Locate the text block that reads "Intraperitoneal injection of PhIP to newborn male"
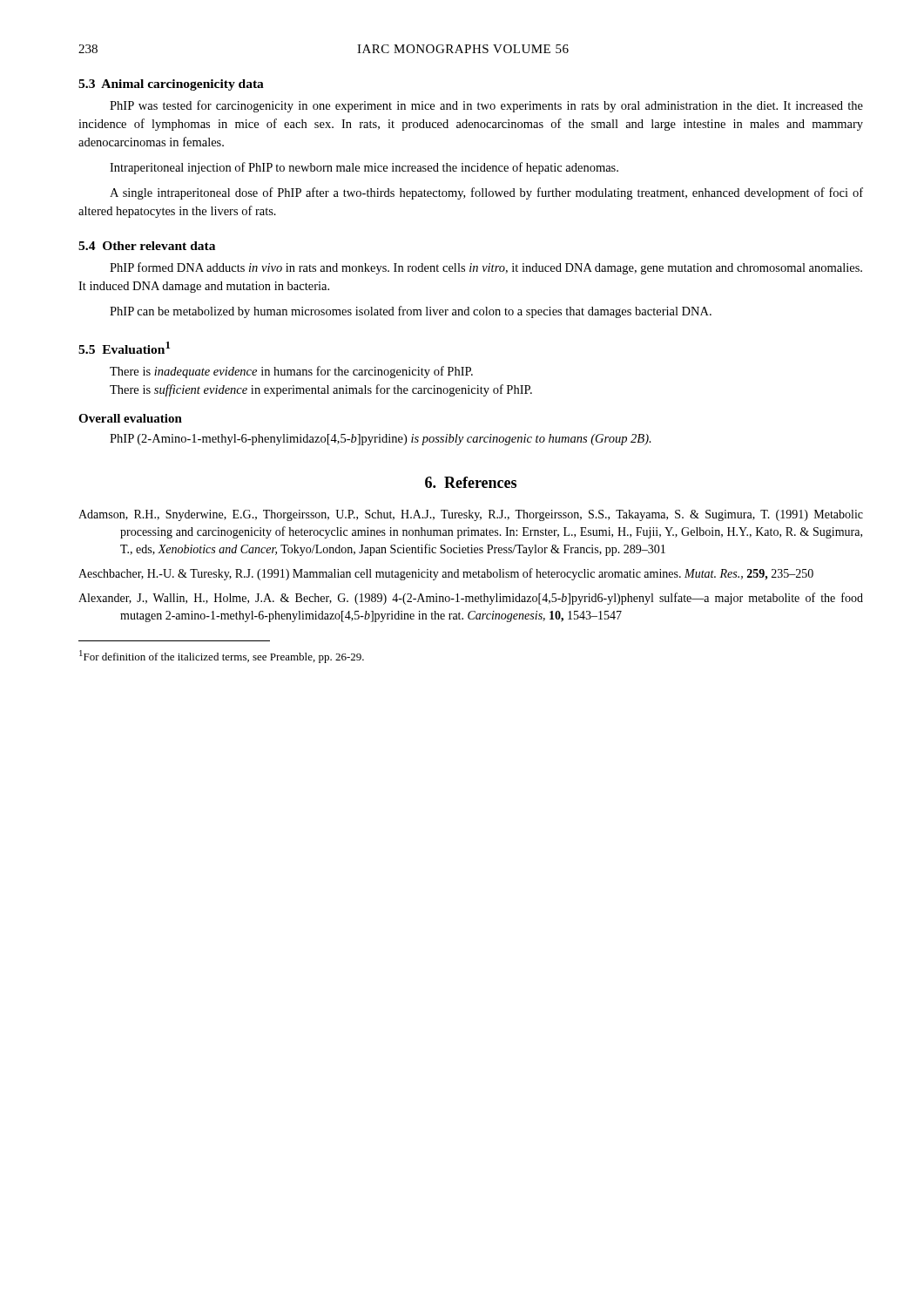 [364, 167]
